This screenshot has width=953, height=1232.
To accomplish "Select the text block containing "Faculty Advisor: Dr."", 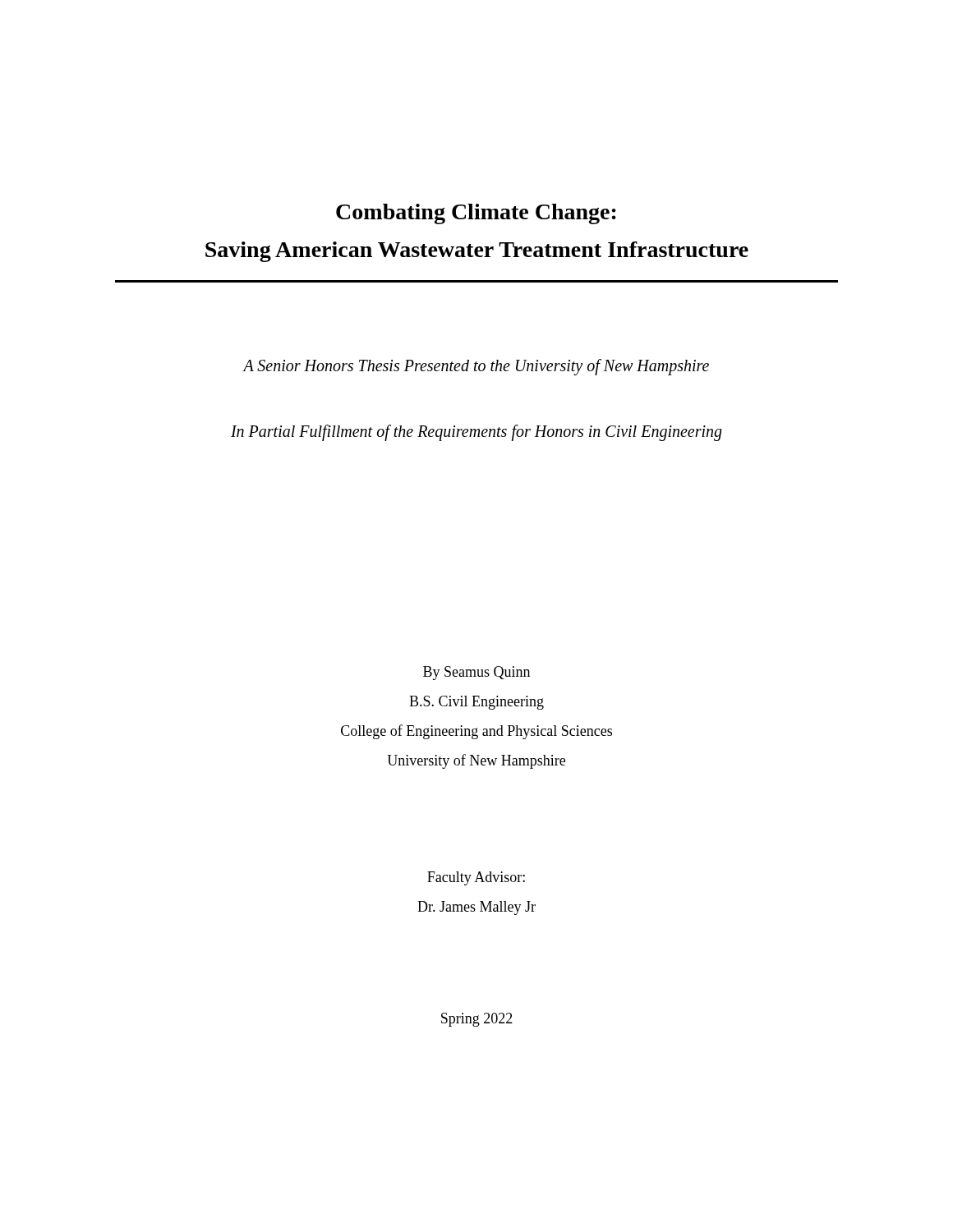I will [476, 892].
